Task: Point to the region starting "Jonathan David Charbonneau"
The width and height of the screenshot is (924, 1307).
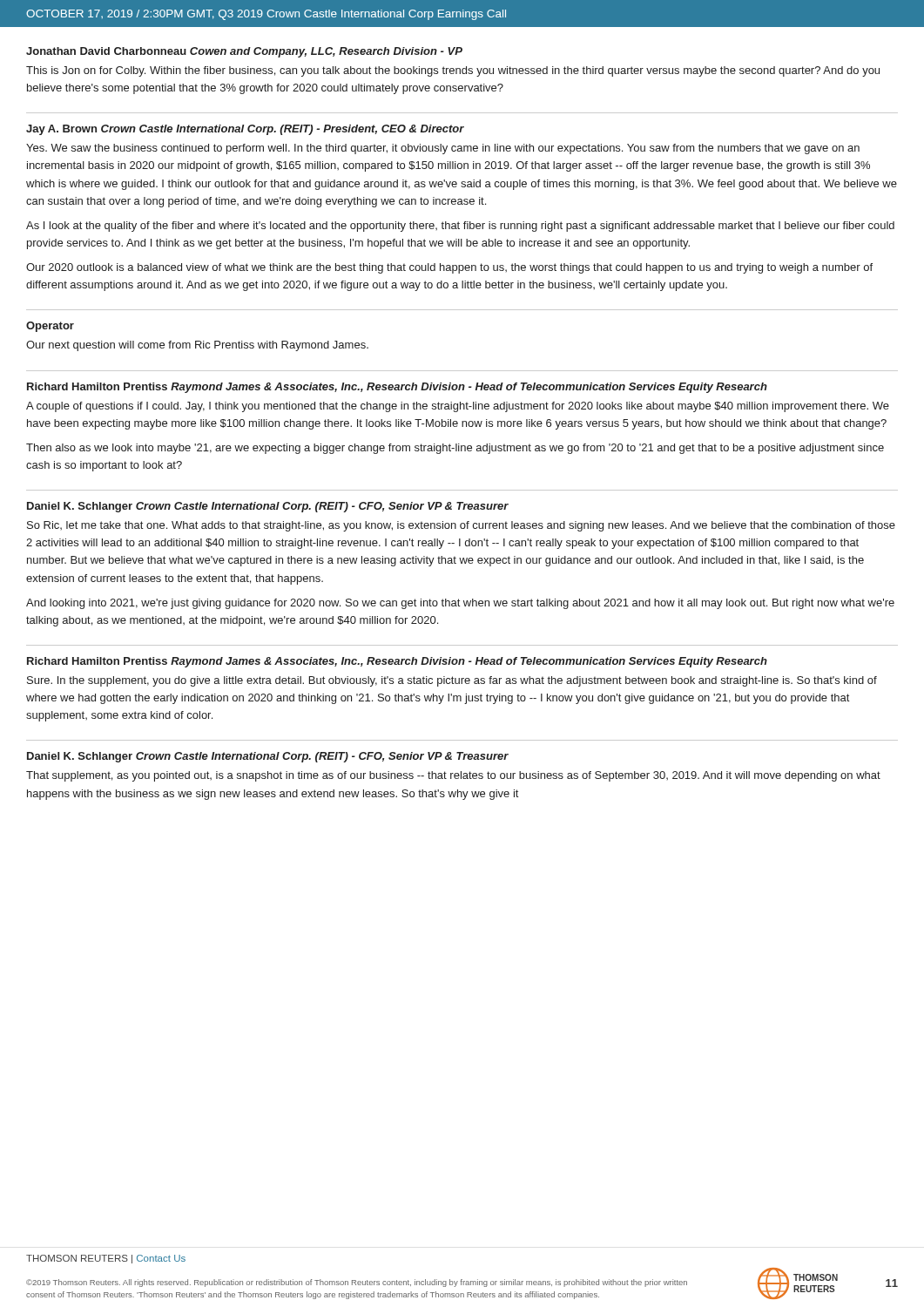Action: pyautogui.click(x=462, y=71)
